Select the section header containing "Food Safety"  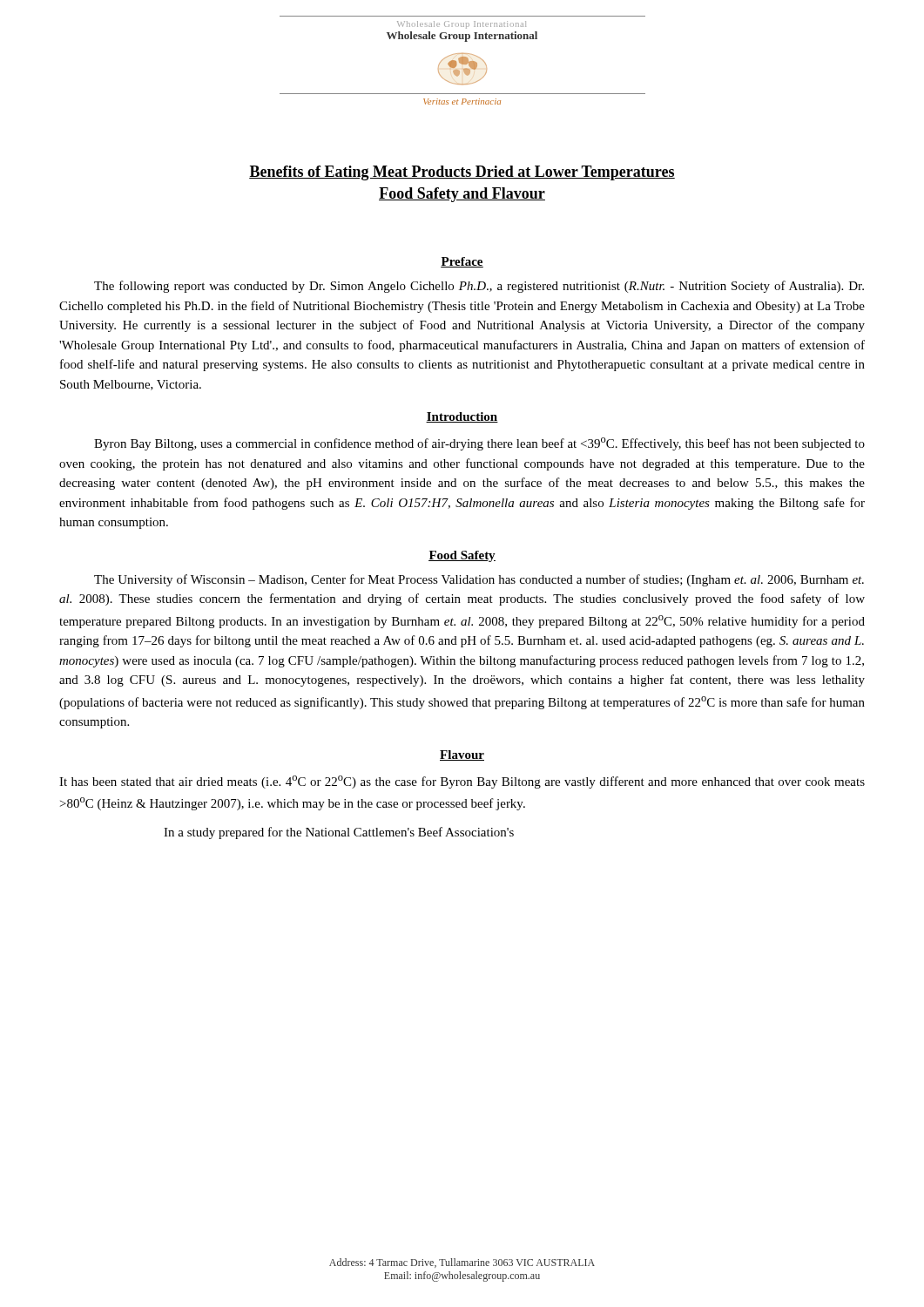tap(462, 555)
